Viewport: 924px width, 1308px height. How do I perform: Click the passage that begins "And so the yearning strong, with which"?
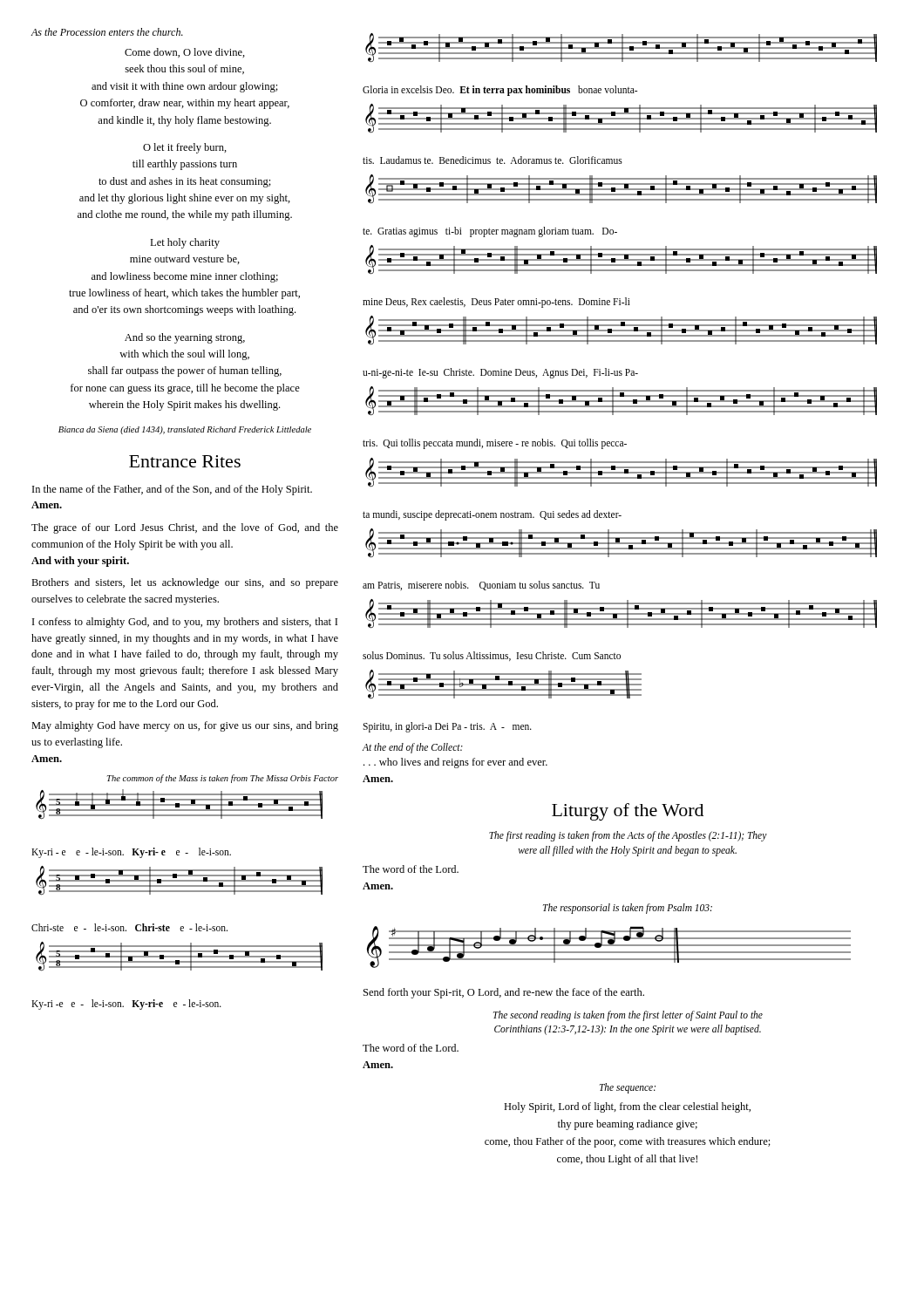coord(185,371)
